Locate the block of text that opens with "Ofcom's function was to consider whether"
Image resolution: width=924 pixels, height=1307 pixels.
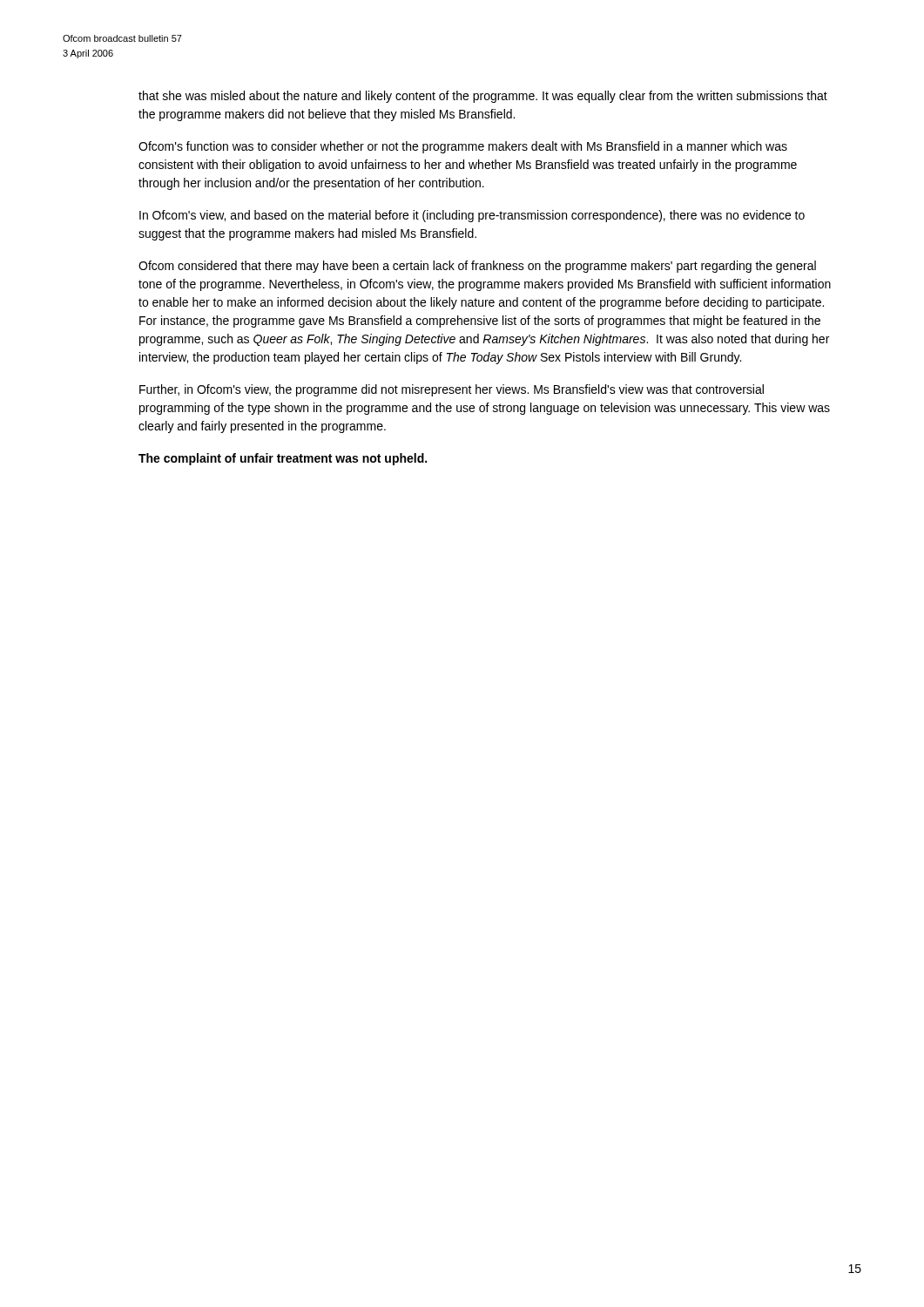[x=488, y=165]
